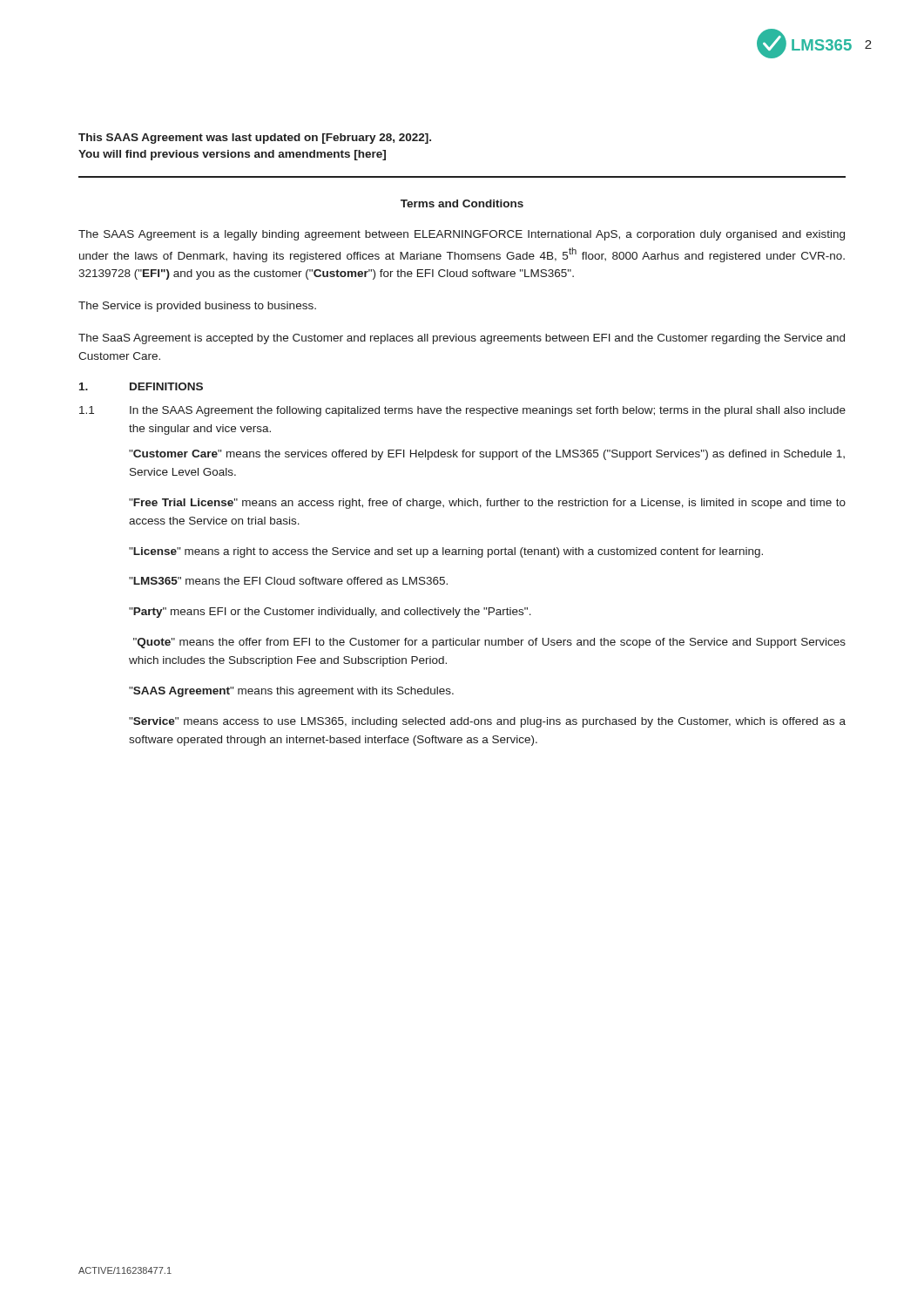The height and width of the screenshot is (1307, 924).
Task: Locate the text block starting "The SAAS Agreement is a legally"
Action: (462, 254)
